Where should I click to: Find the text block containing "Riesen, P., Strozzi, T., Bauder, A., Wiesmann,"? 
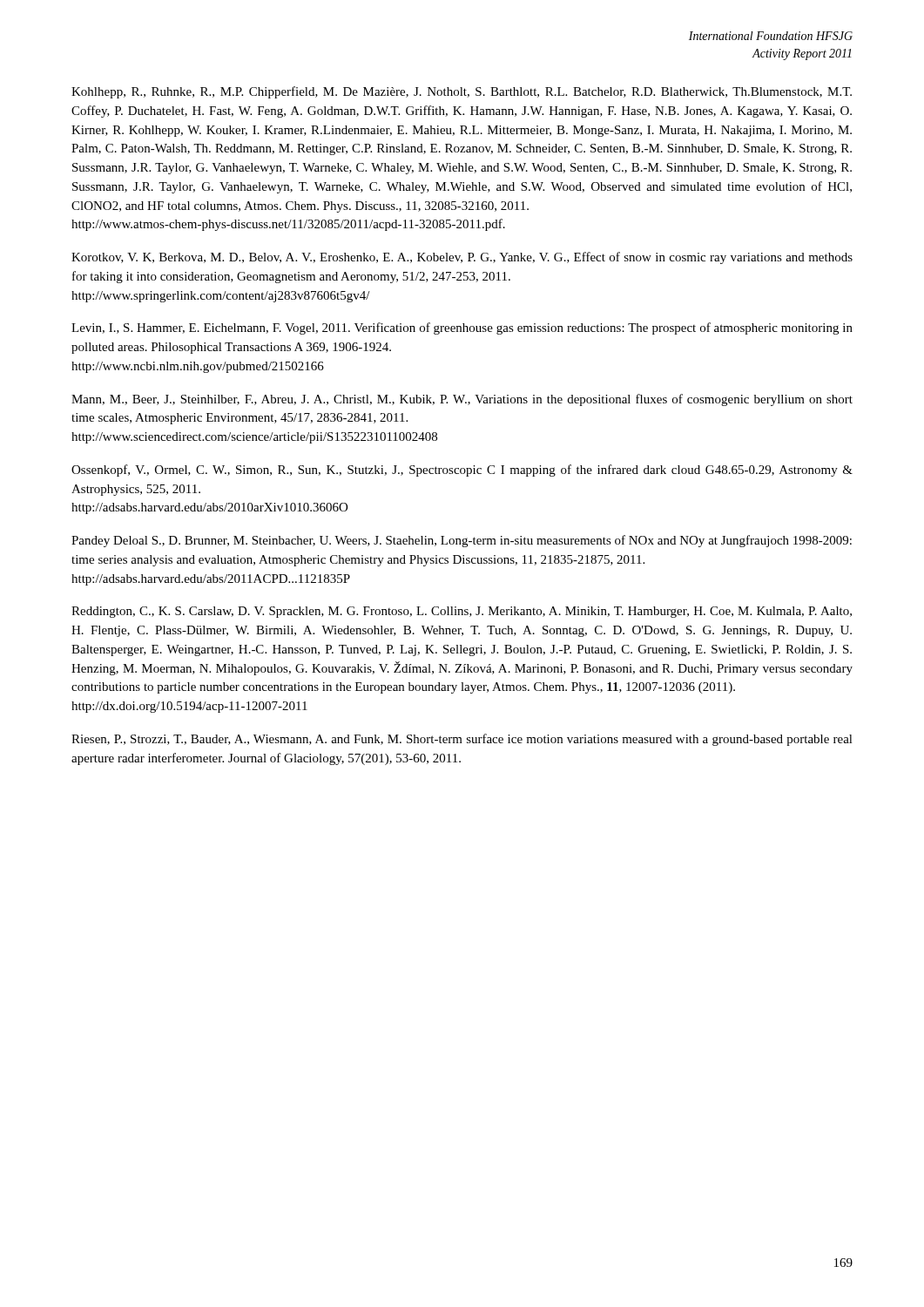462,748
